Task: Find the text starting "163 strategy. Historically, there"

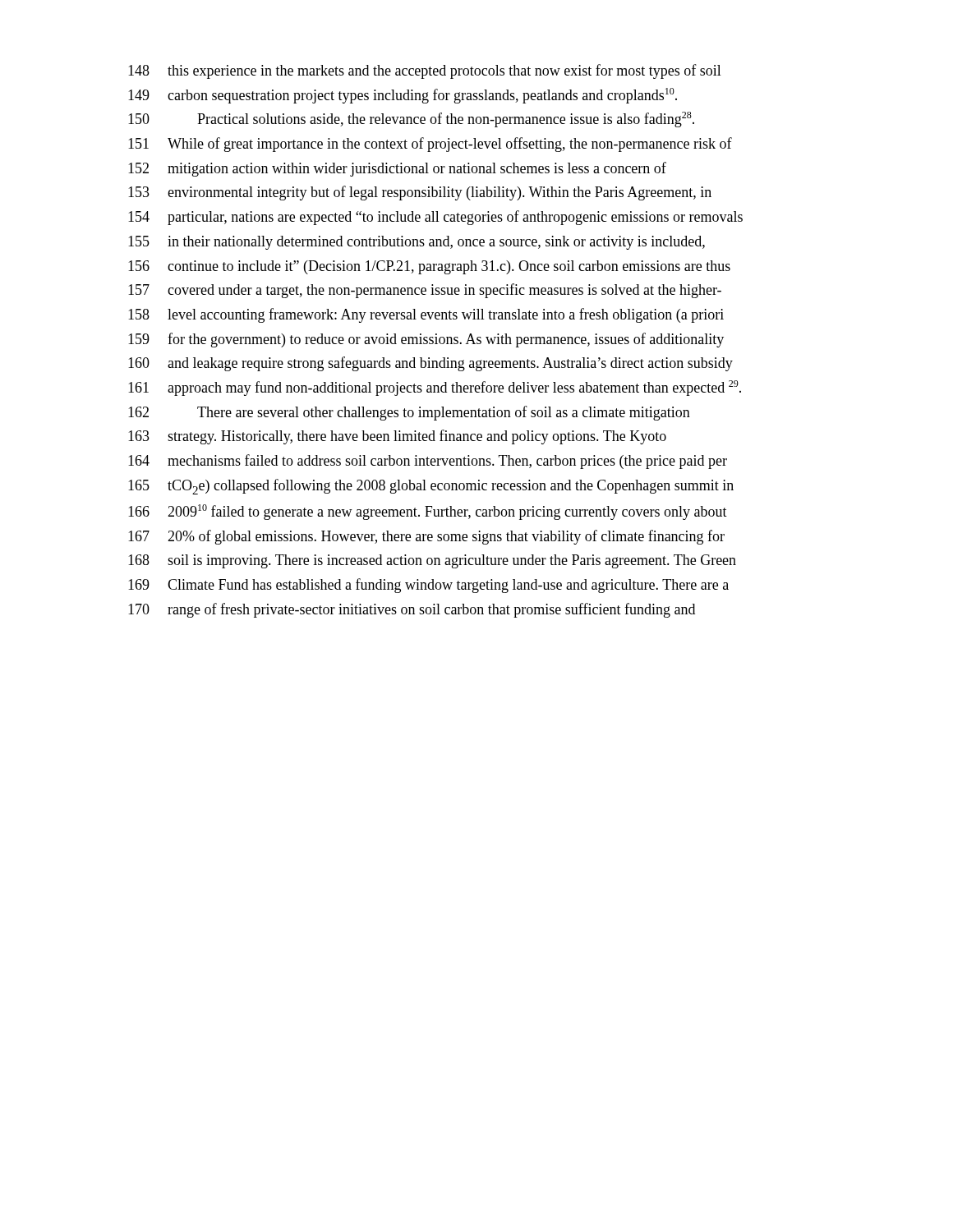Action: [x=476, y=437]
